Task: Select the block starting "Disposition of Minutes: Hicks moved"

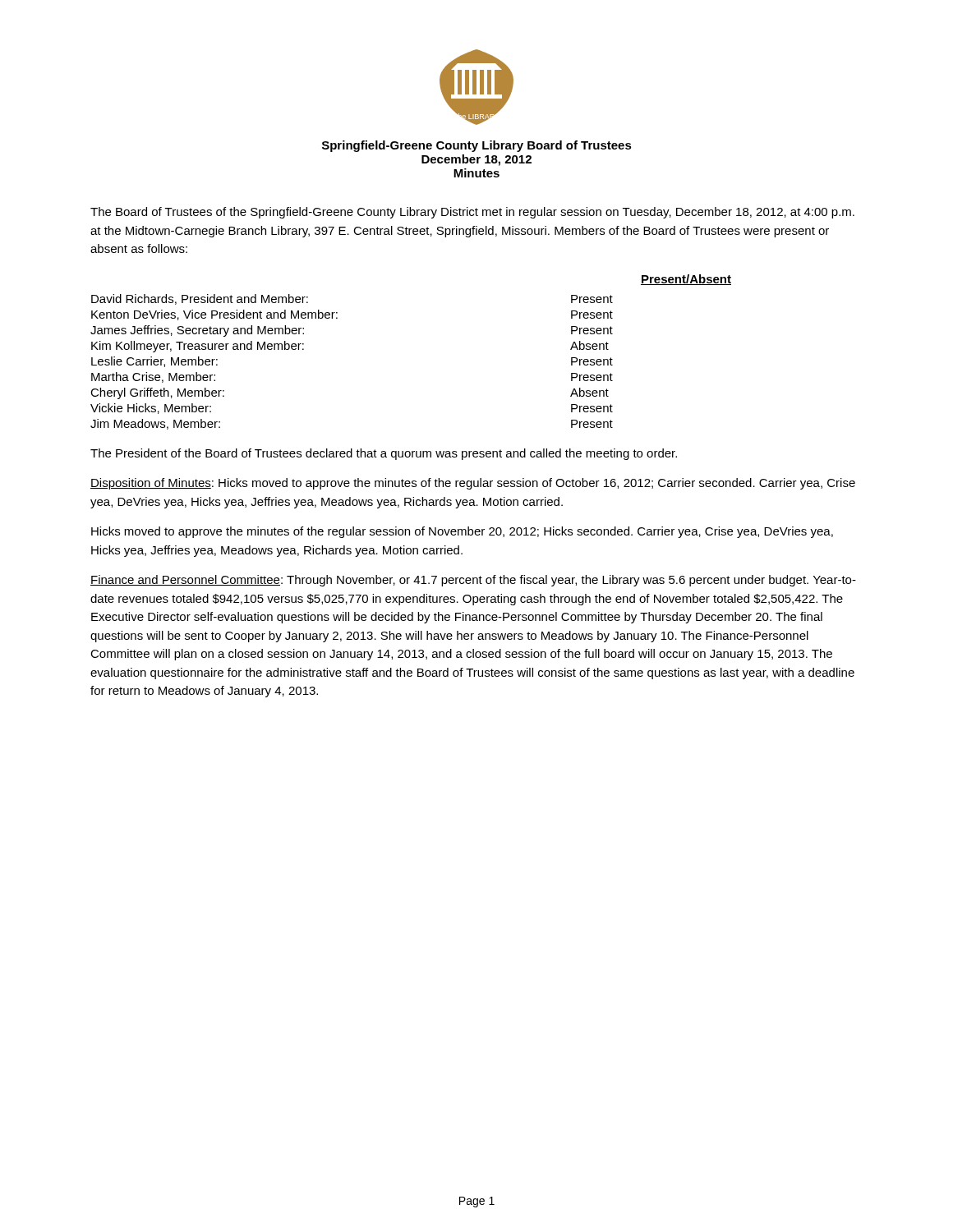Action: click(473, 492)
